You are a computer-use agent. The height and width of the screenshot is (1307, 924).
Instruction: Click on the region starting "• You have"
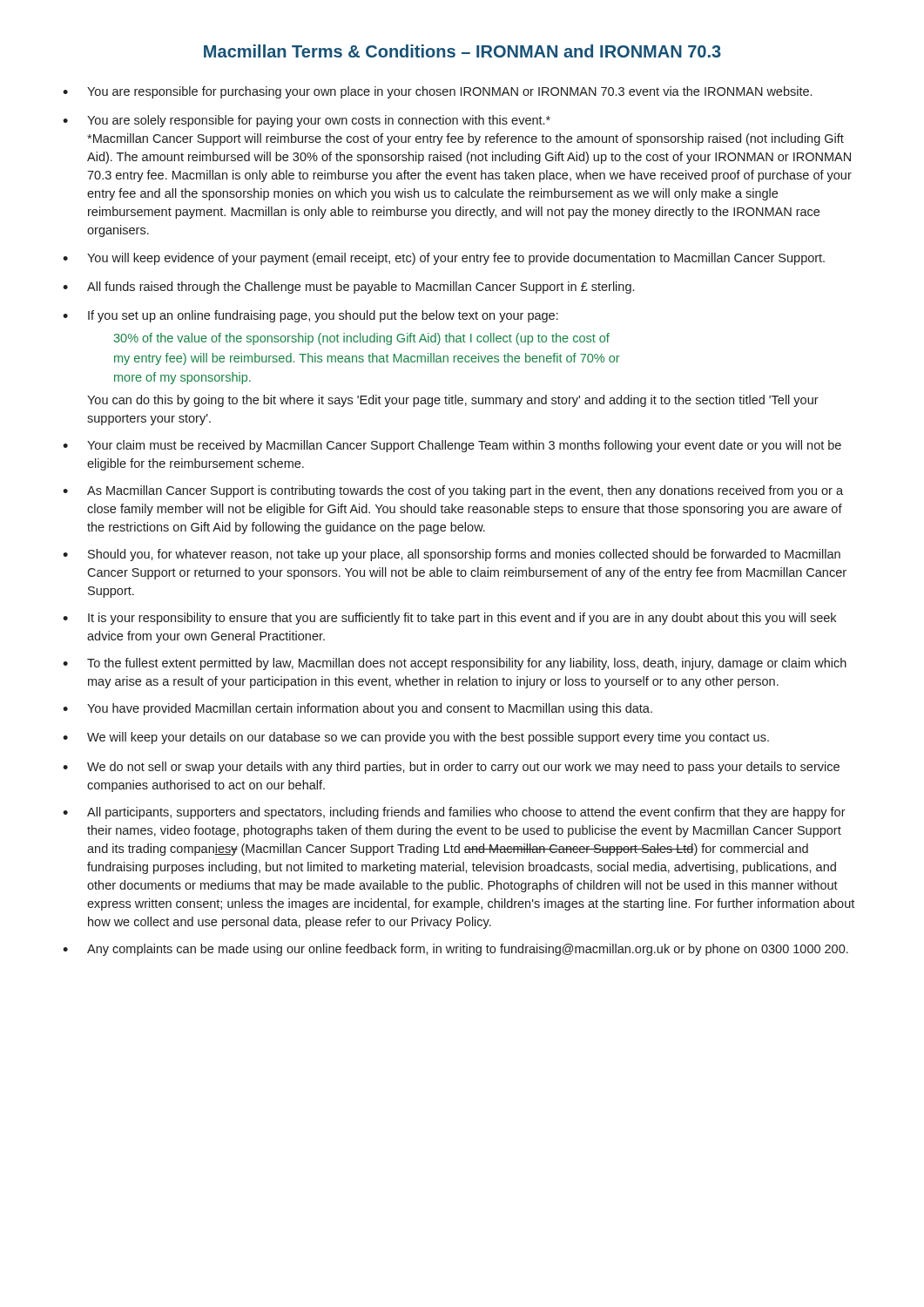tap(462, 710)
